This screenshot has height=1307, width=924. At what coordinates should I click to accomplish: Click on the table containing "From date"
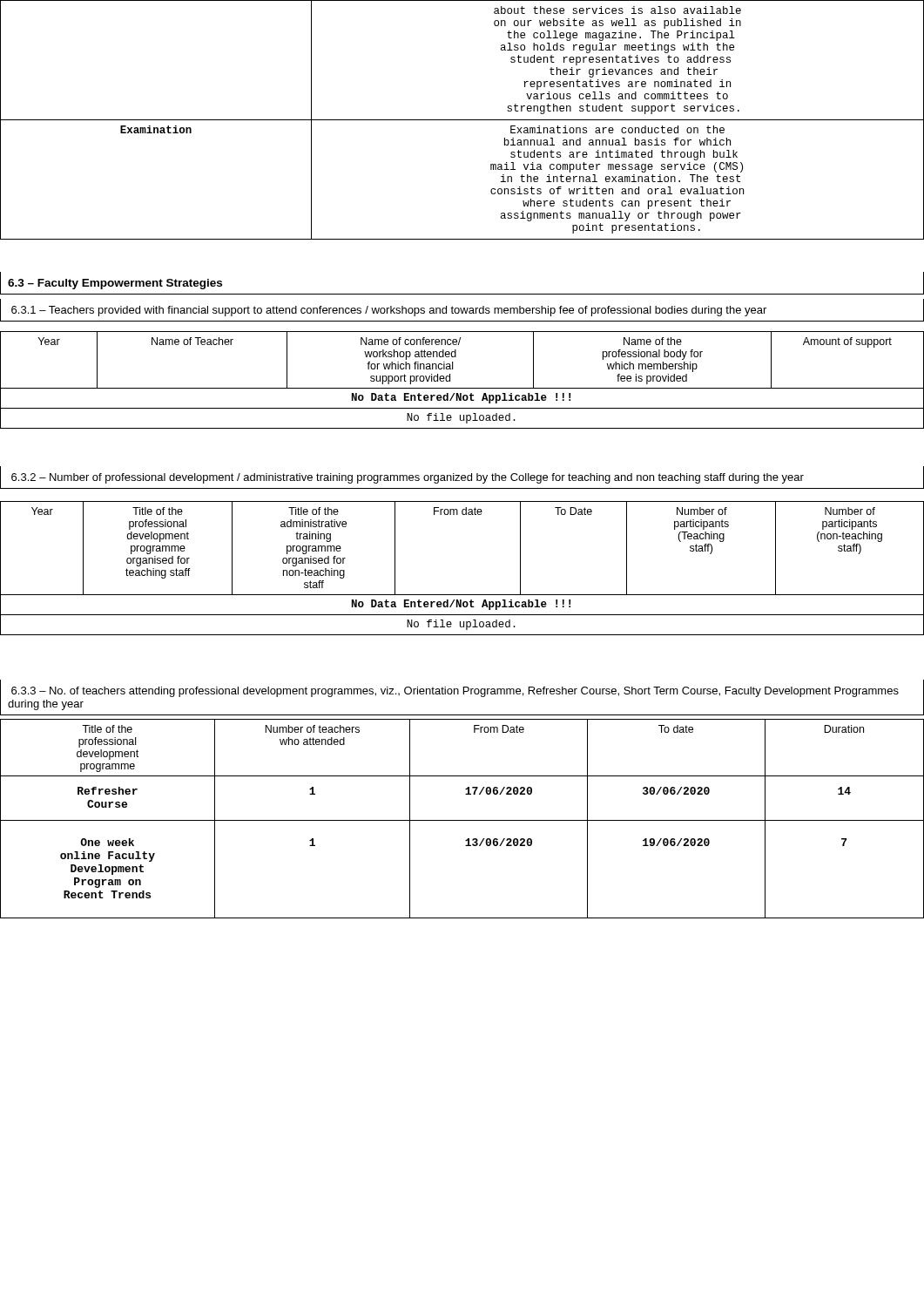(x=462, y=568)
